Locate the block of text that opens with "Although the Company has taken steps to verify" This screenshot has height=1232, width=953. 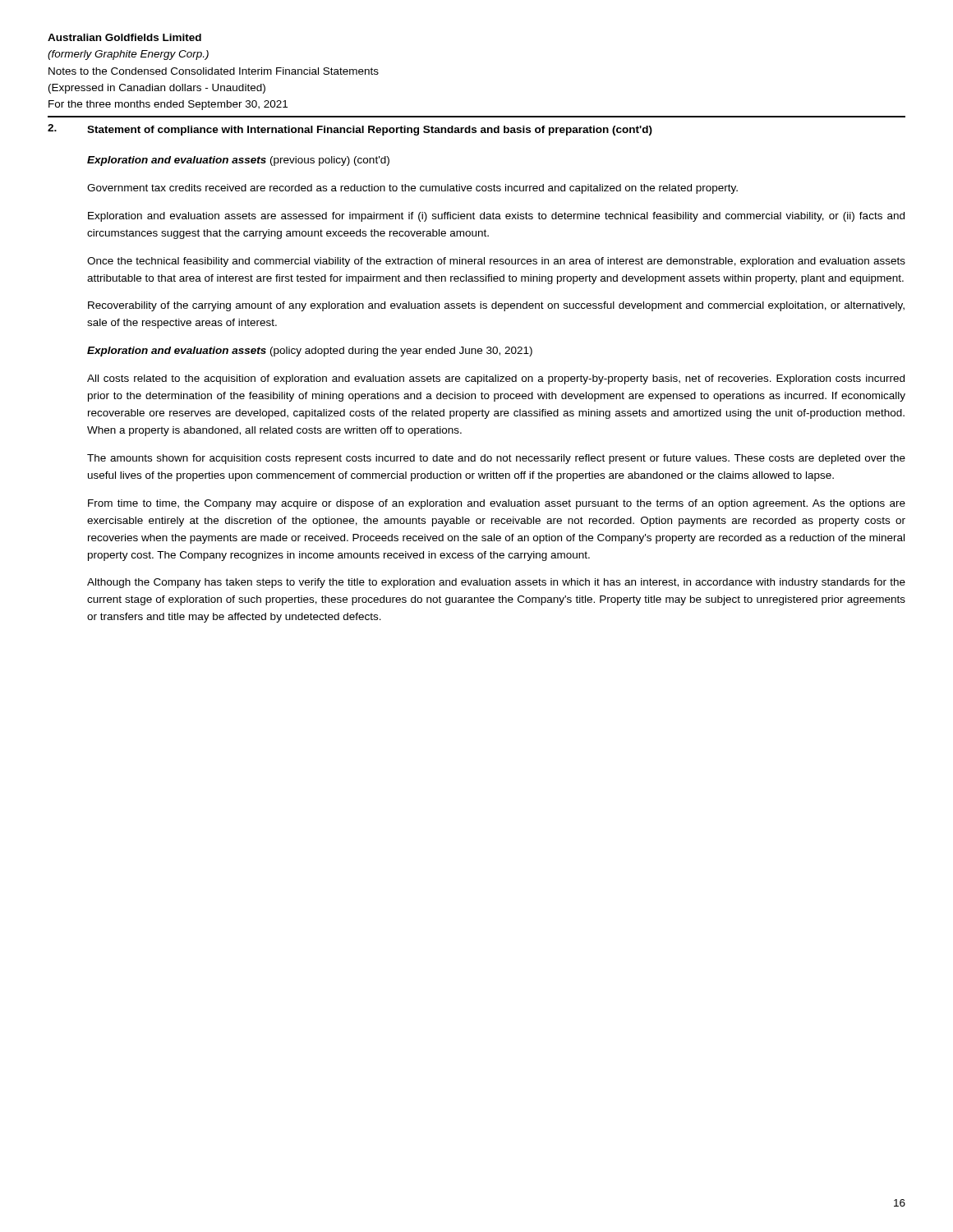click(x=496, y=599)
